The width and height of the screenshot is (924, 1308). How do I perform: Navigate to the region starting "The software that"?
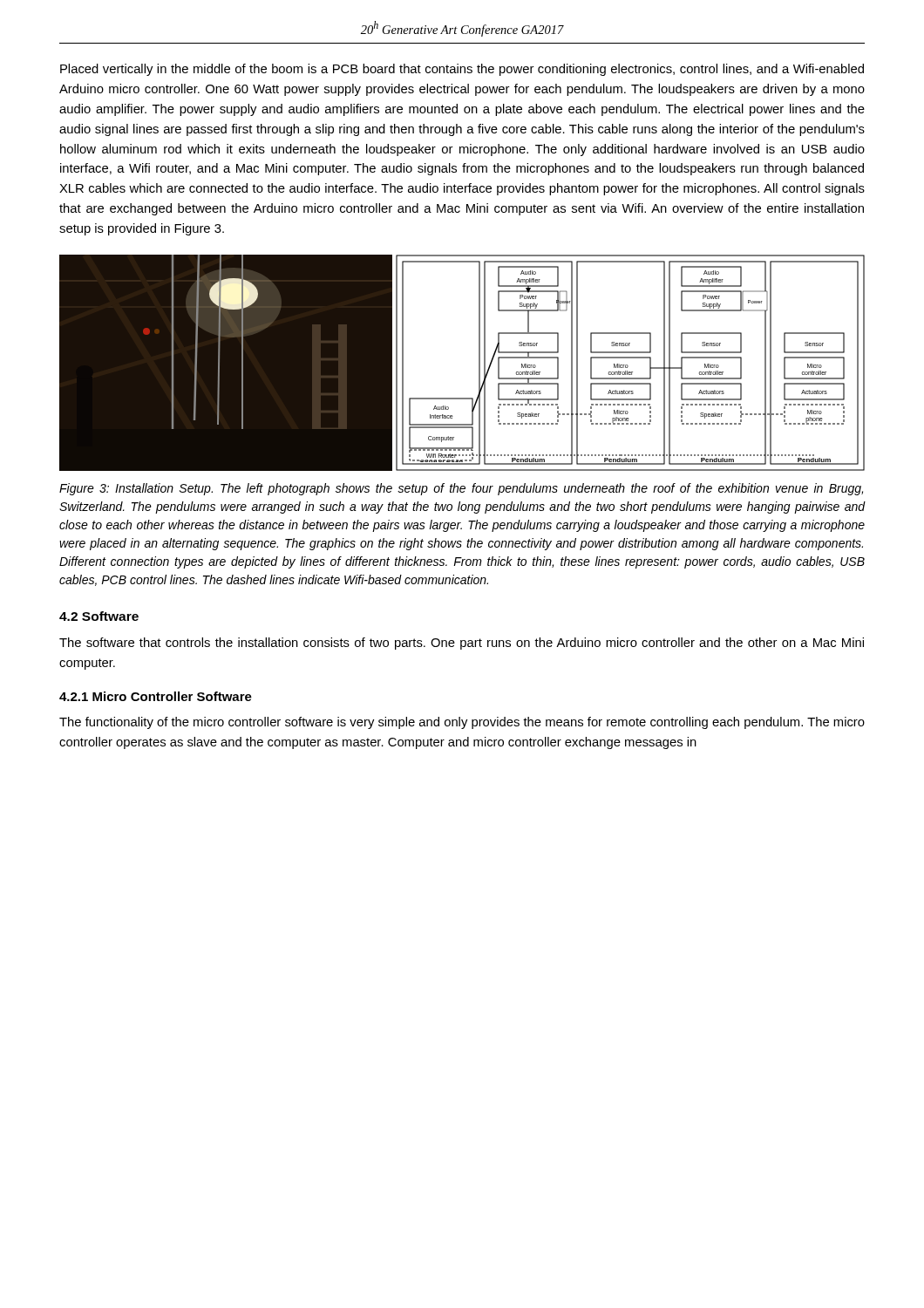(462, 653)
